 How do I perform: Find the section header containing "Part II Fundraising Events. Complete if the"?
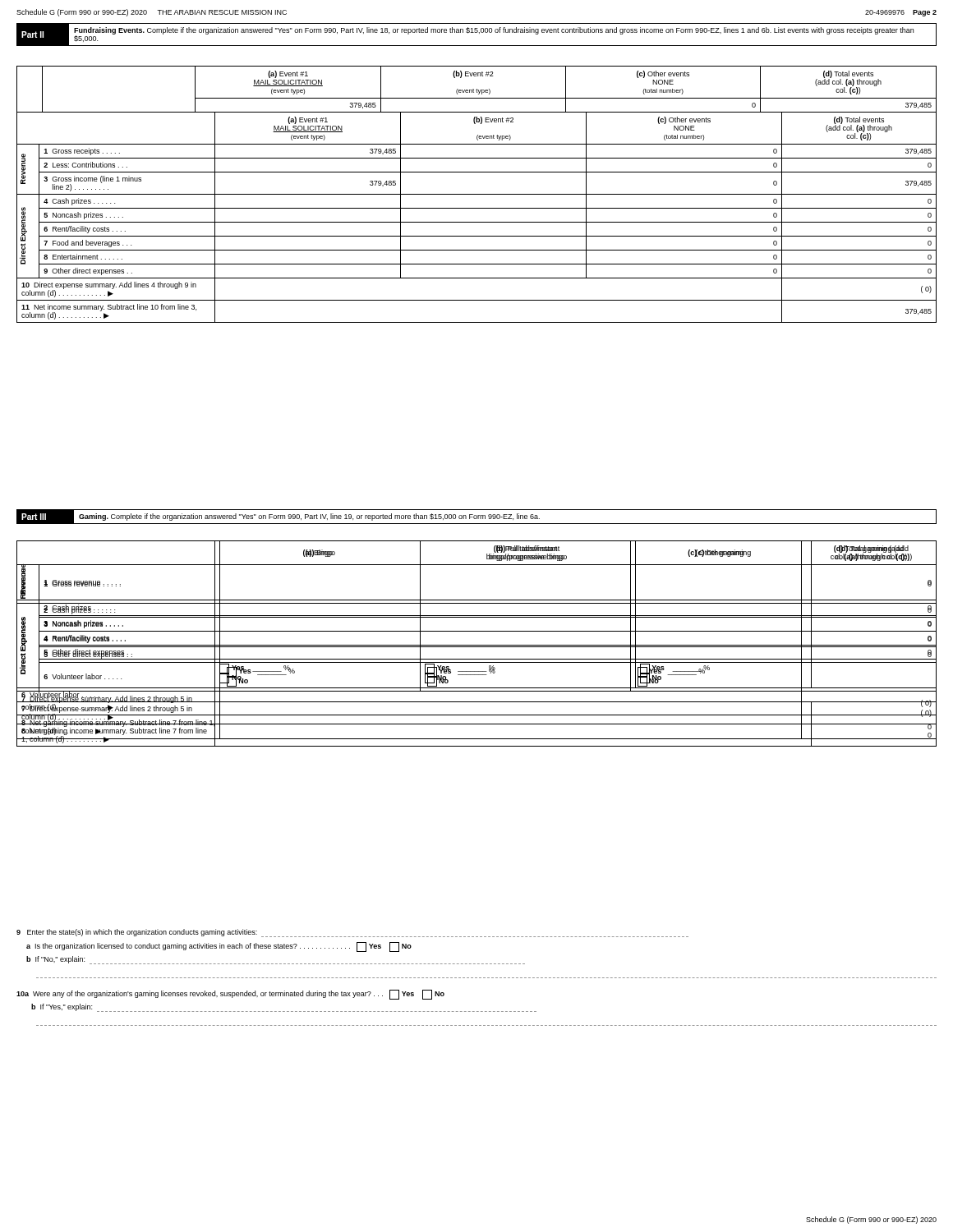(476, 34)
